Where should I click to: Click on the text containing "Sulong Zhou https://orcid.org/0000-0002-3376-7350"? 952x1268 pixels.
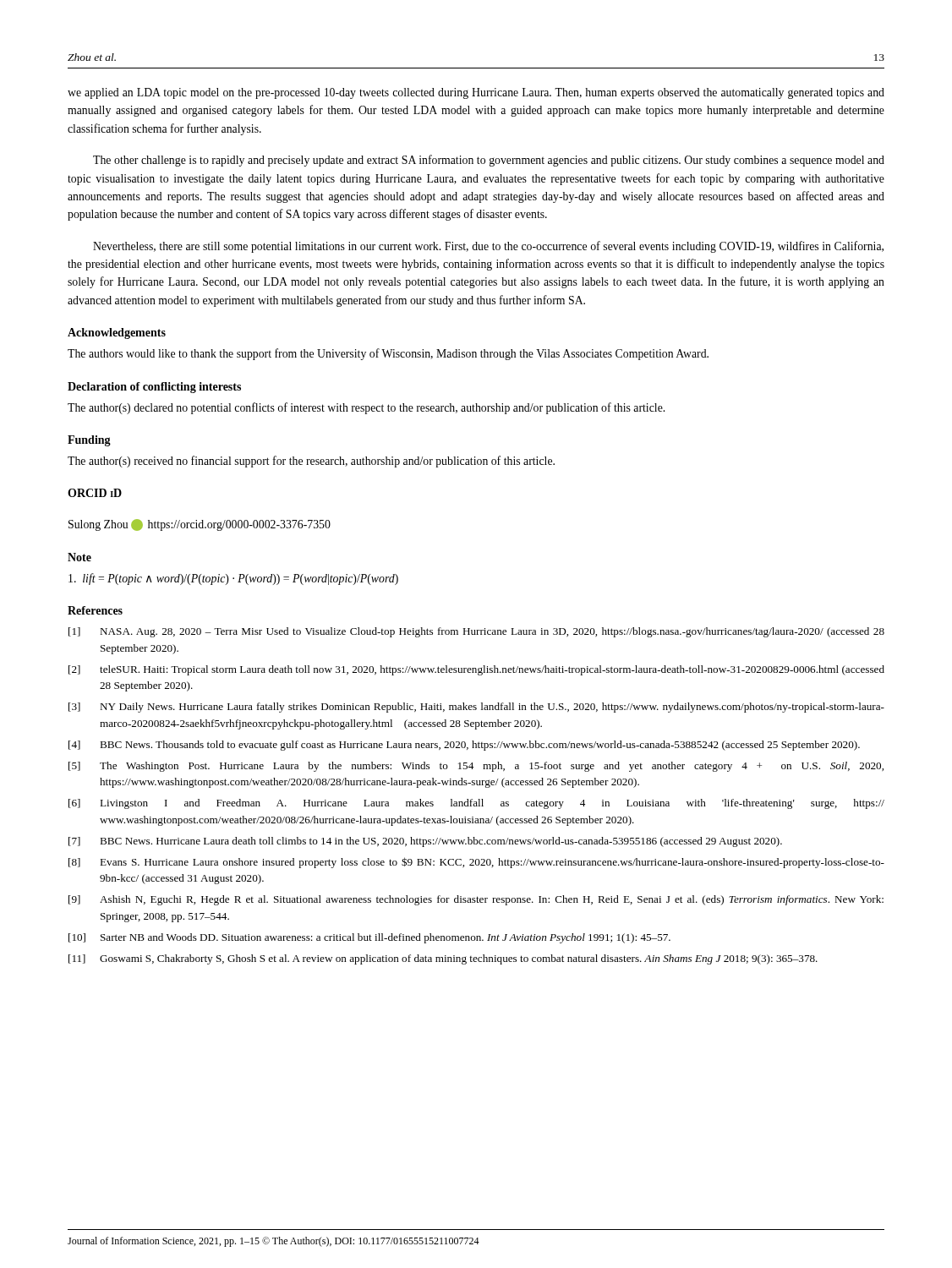(199, 525)
